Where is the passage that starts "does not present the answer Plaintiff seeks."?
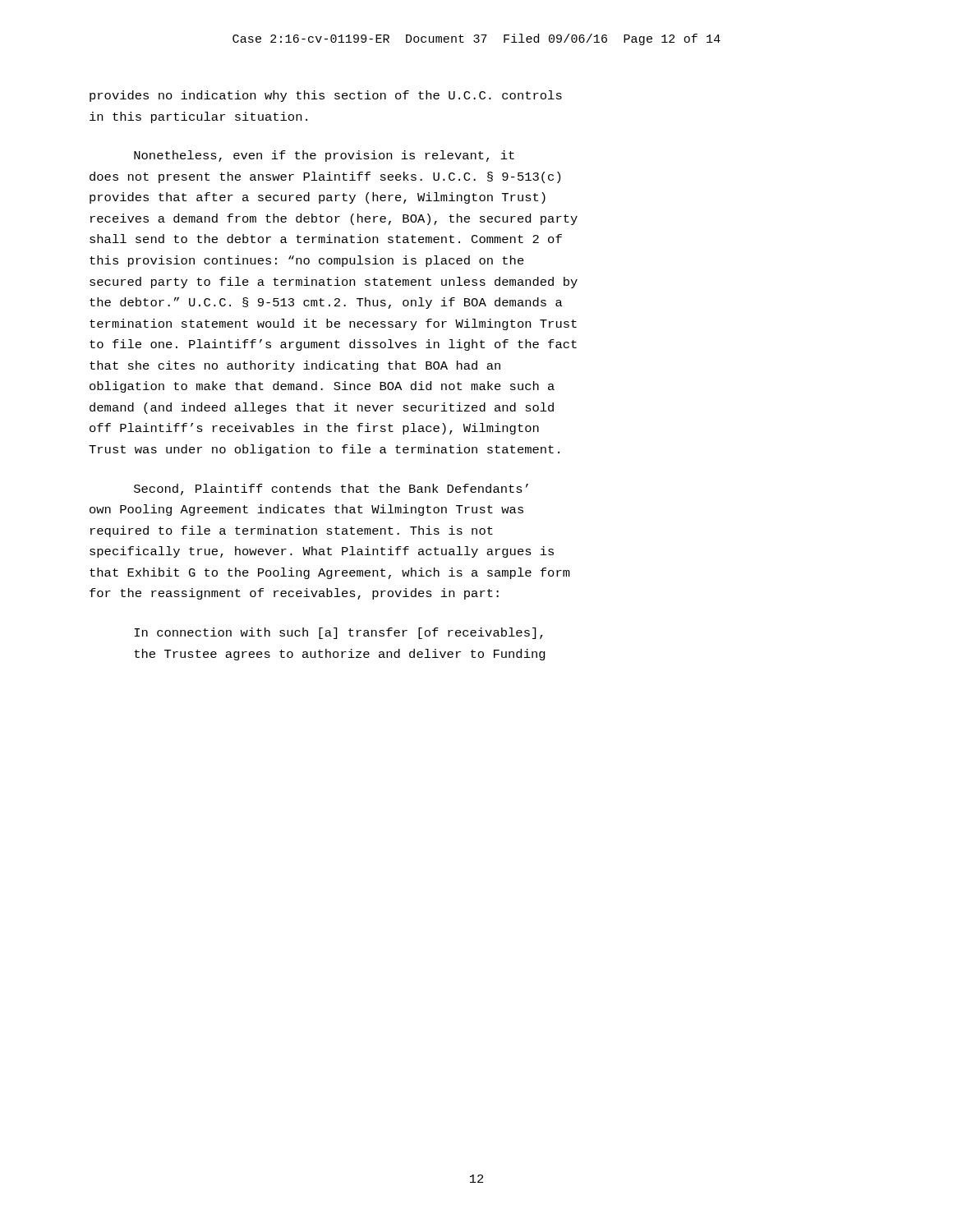 [326, 177]
